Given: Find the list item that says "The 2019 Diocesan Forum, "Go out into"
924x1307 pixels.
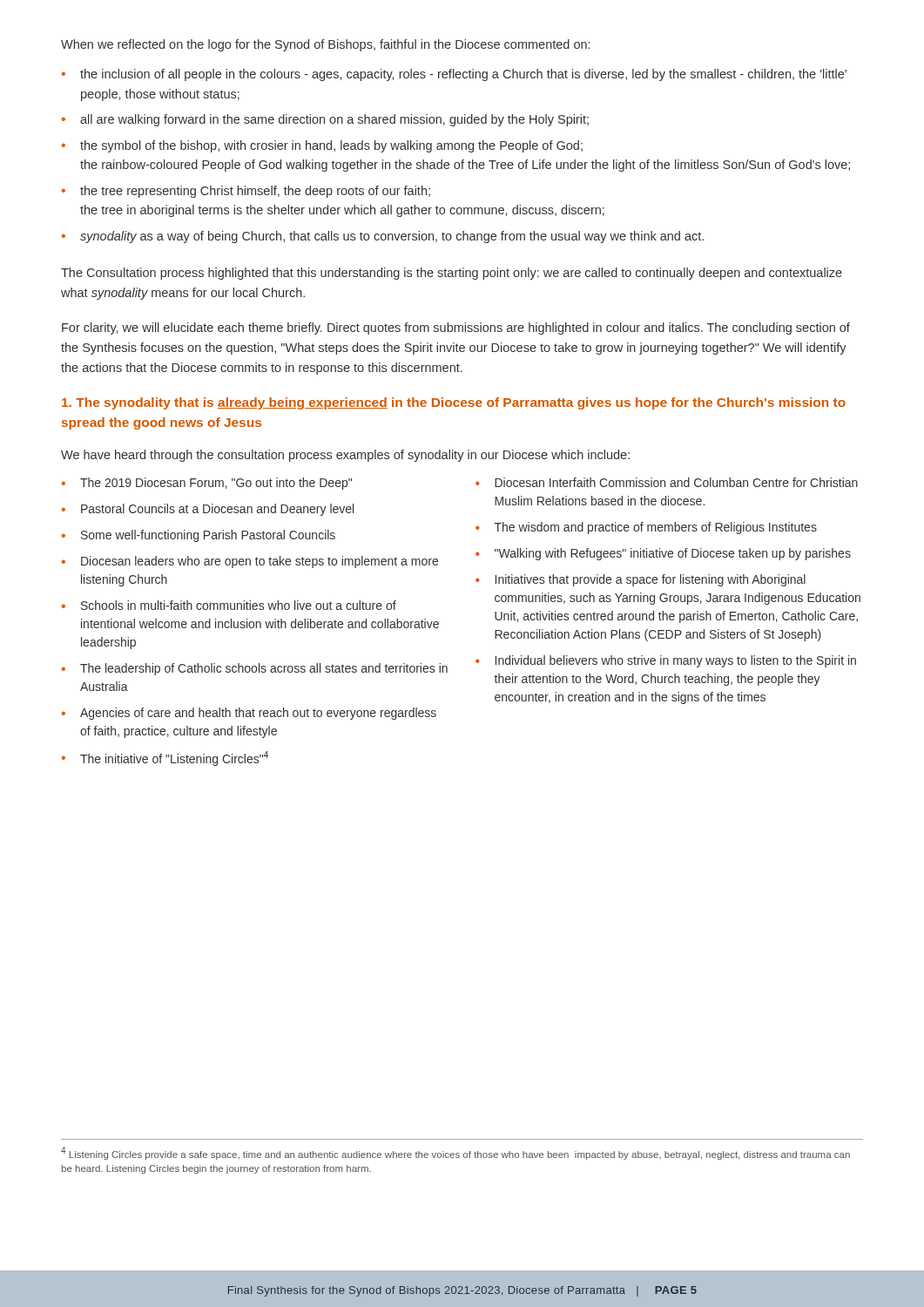Looking at the screenshot, I should click(216, 483).
